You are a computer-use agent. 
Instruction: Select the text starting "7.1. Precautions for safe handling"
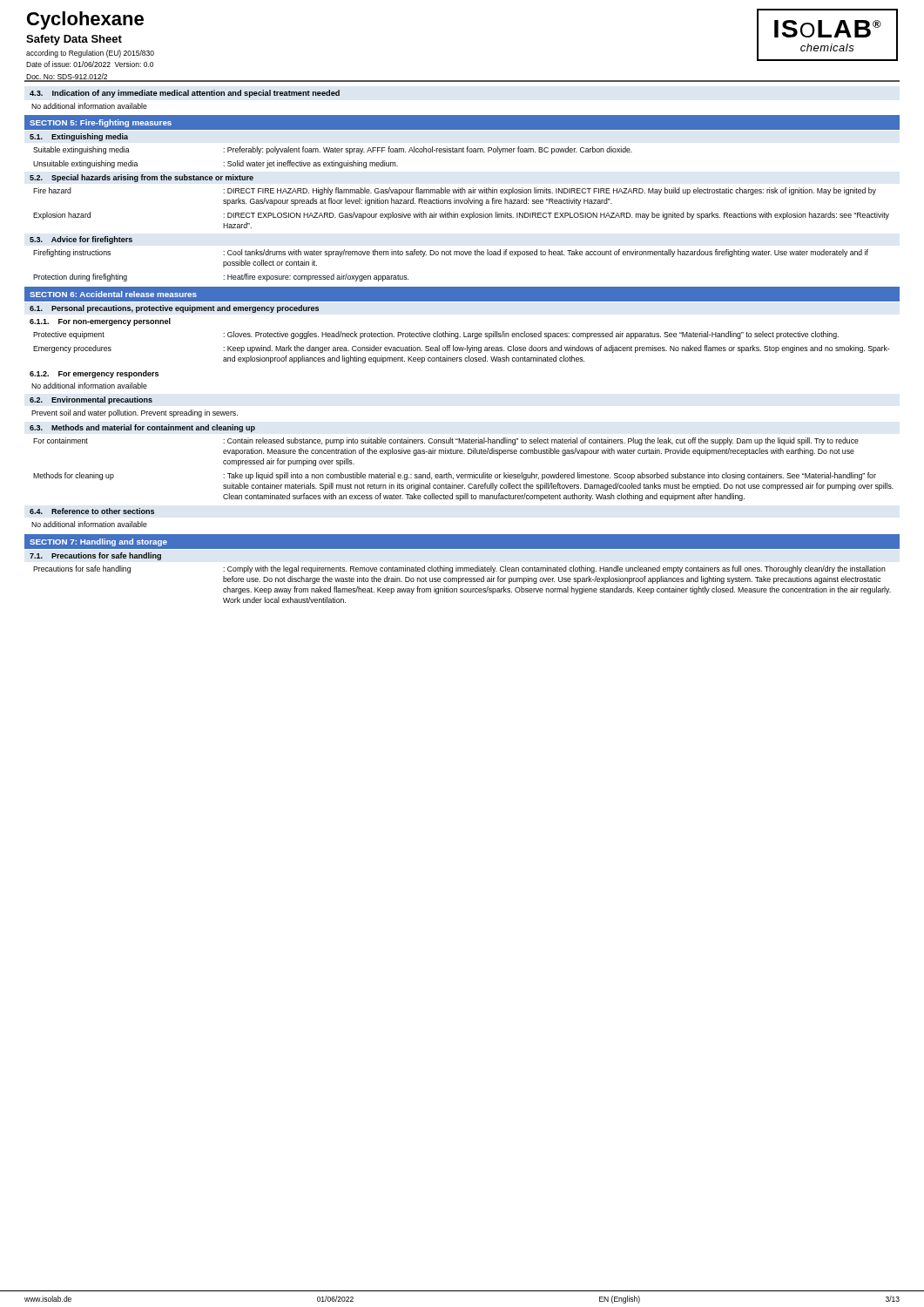pos(96,556)
